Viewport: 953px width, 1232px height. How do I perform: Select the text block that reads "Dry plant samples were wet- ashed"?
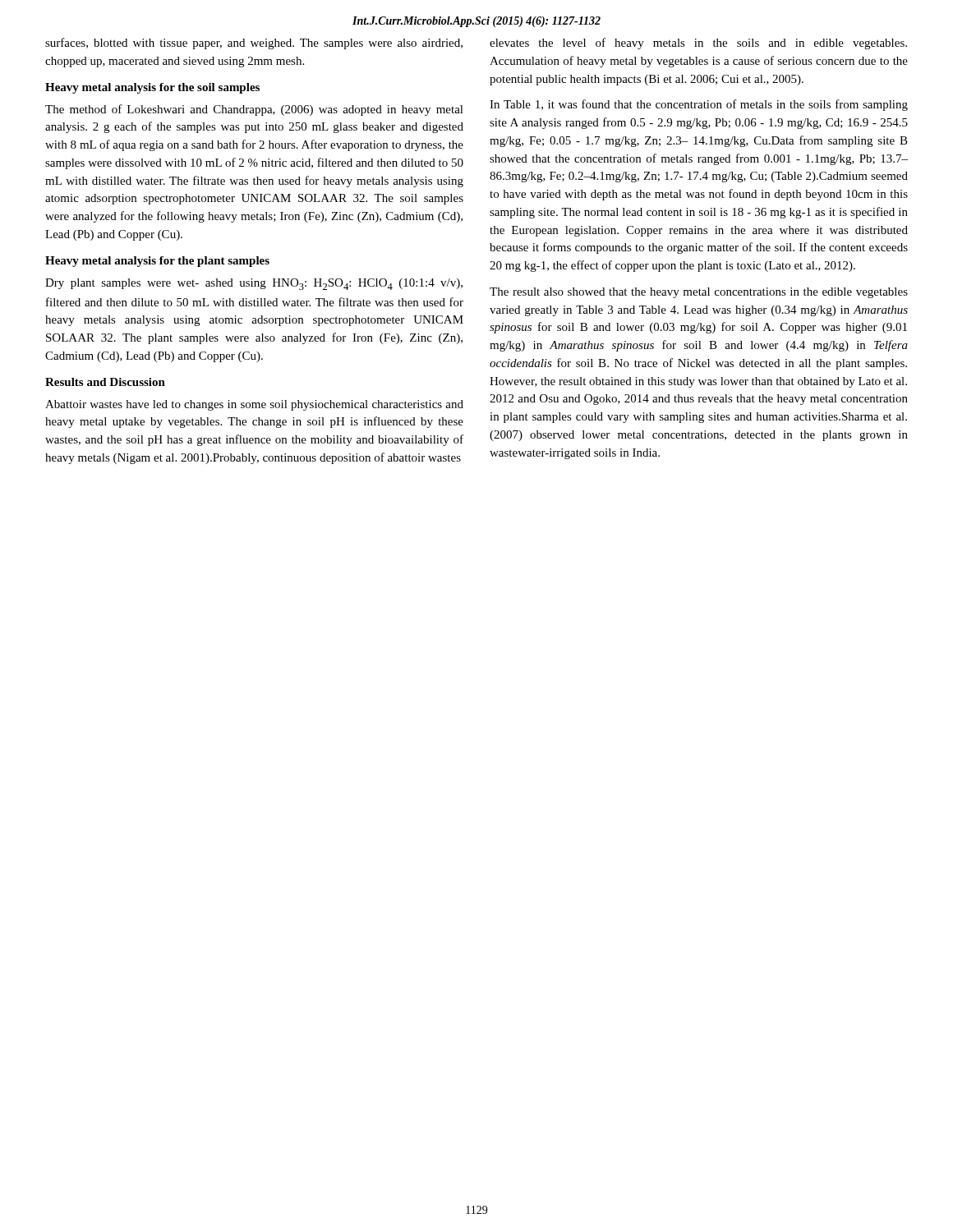pos(254,320)
